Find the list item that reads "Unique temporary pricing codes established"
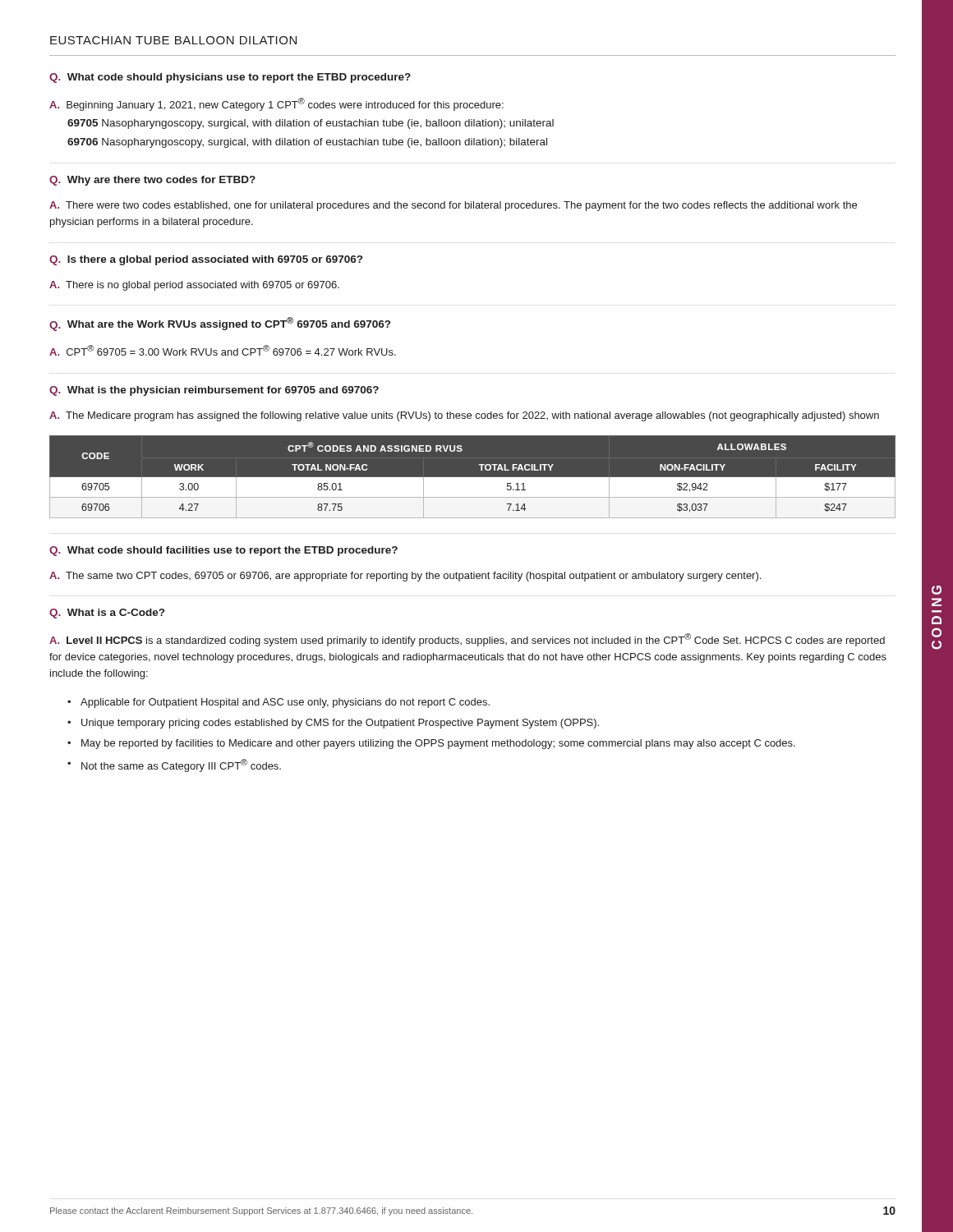953x1232 pixels. [x=340, y=722]
